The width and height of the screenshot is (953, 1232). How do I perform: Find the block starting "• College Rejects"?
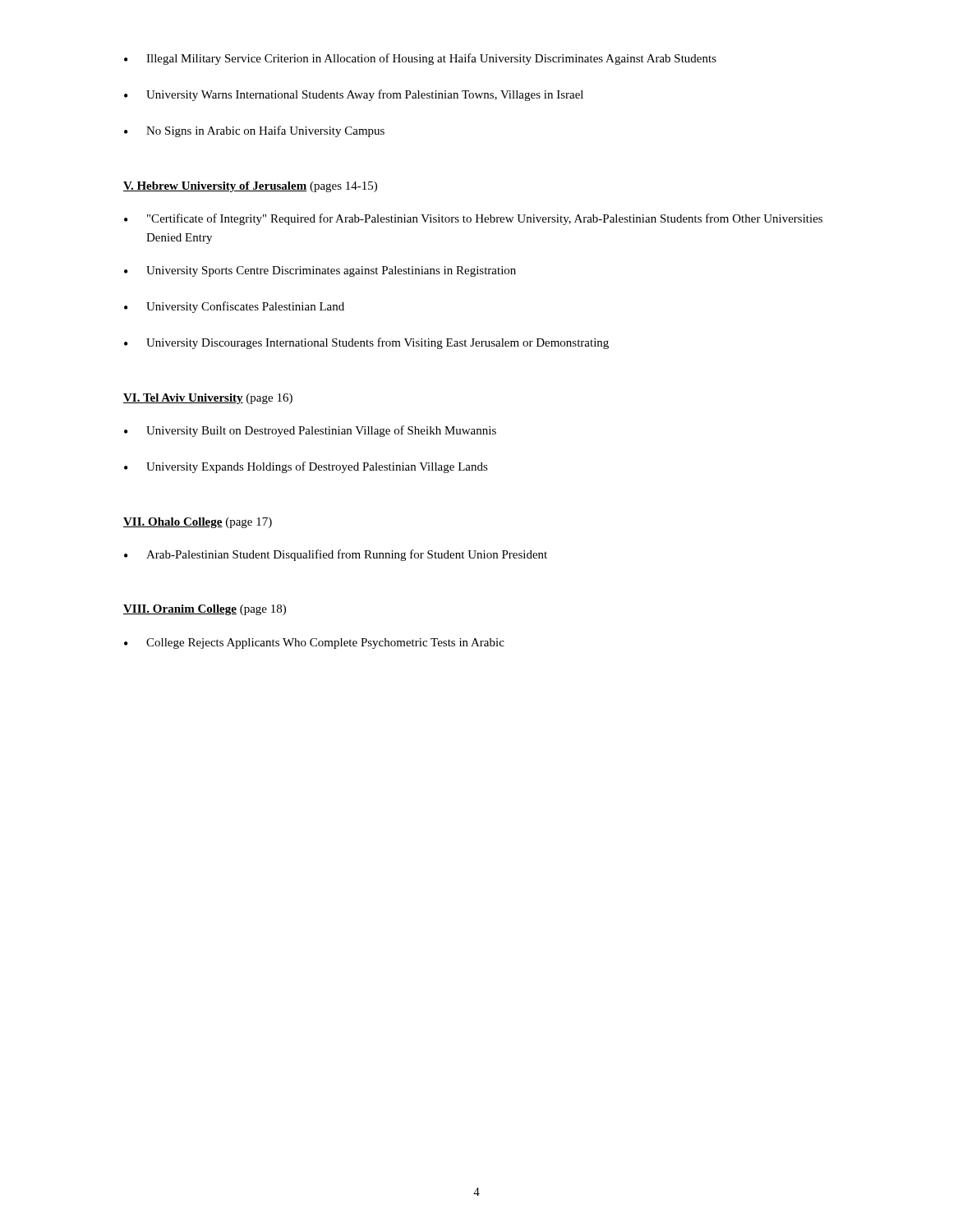314,644
